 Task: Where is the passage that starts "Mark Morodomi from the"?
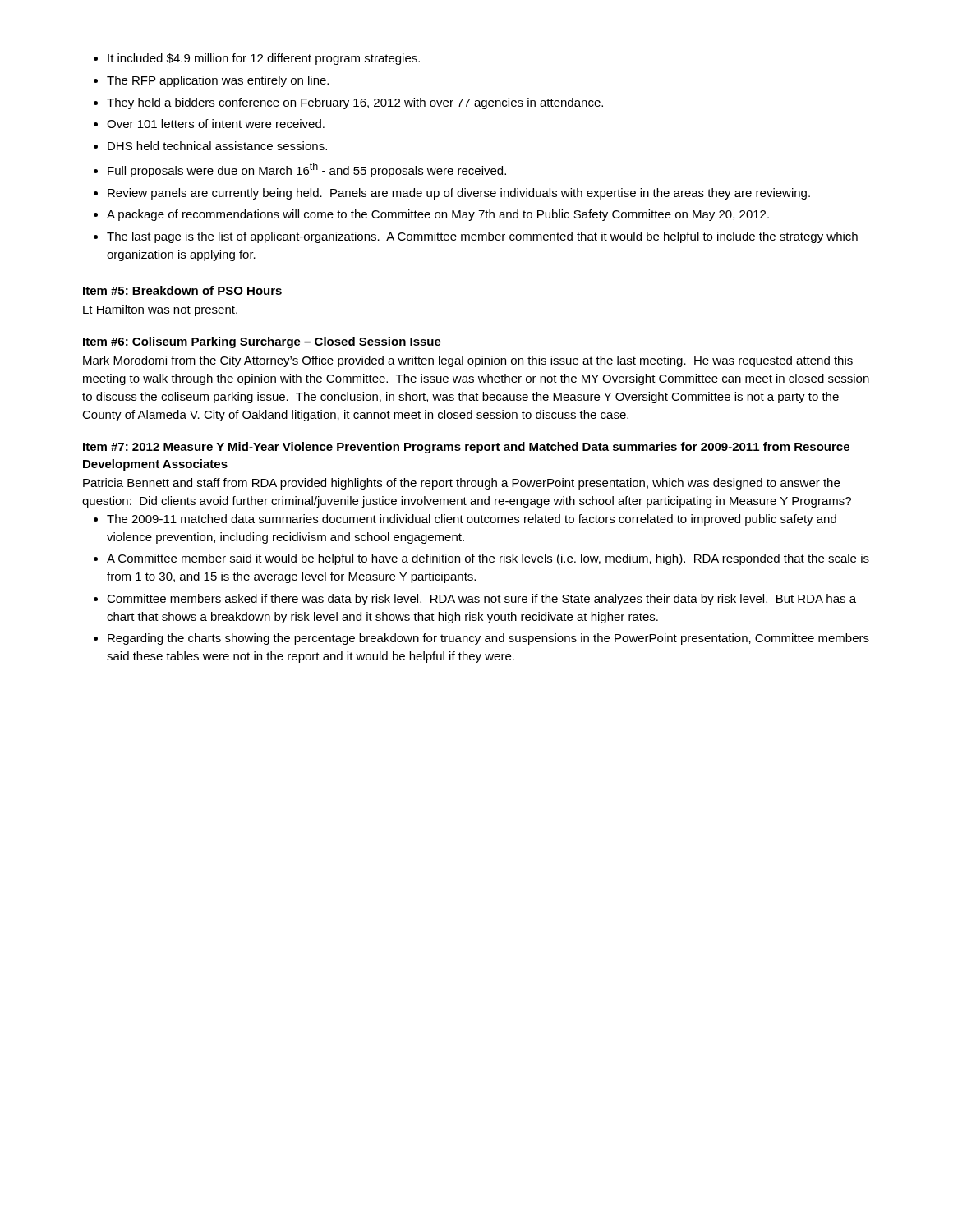pyautogui.click(x=476, y=387)
